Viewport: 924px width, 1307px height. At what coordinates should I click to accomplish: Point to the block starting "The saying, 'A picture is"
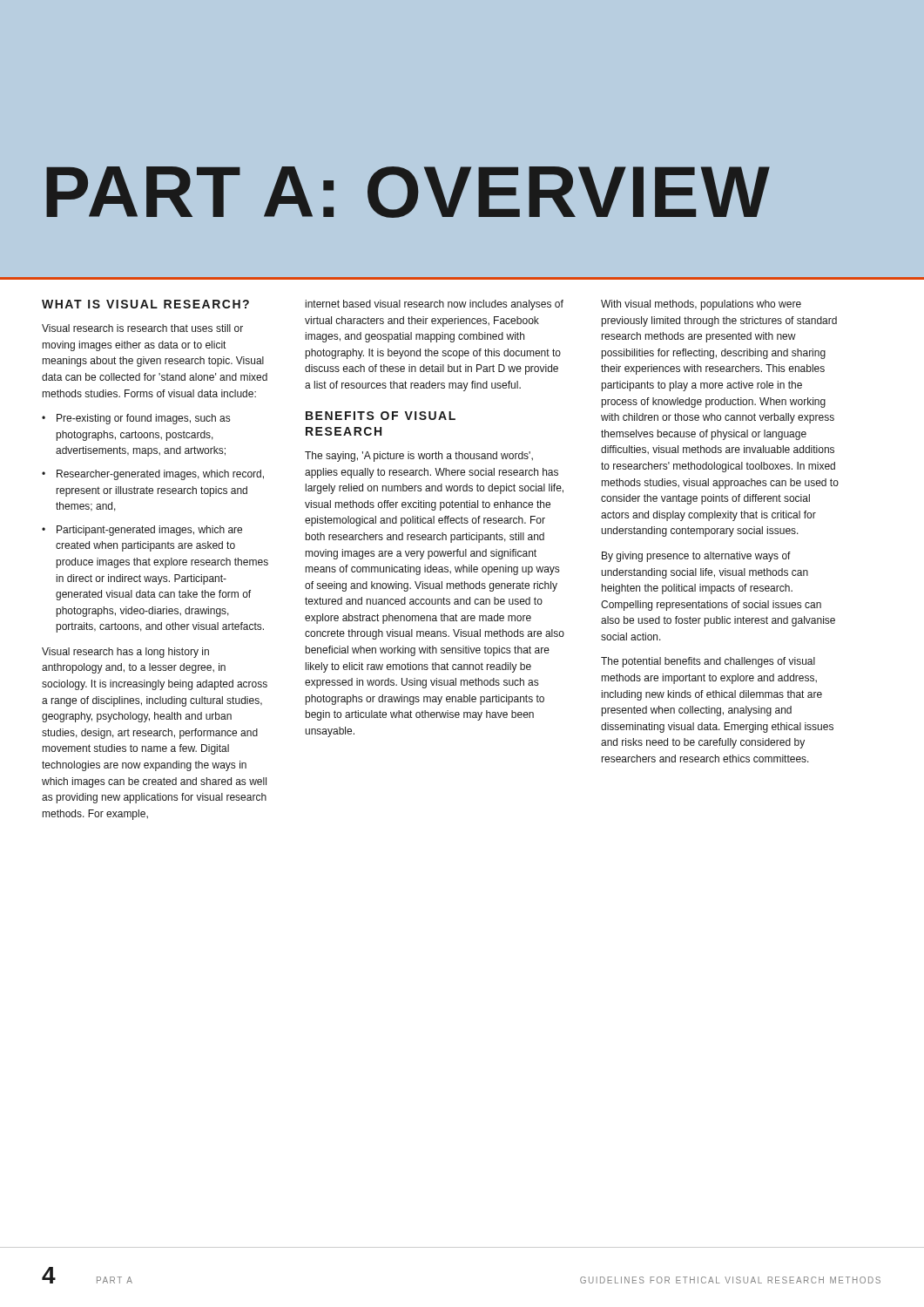click(x=435, y=593)
